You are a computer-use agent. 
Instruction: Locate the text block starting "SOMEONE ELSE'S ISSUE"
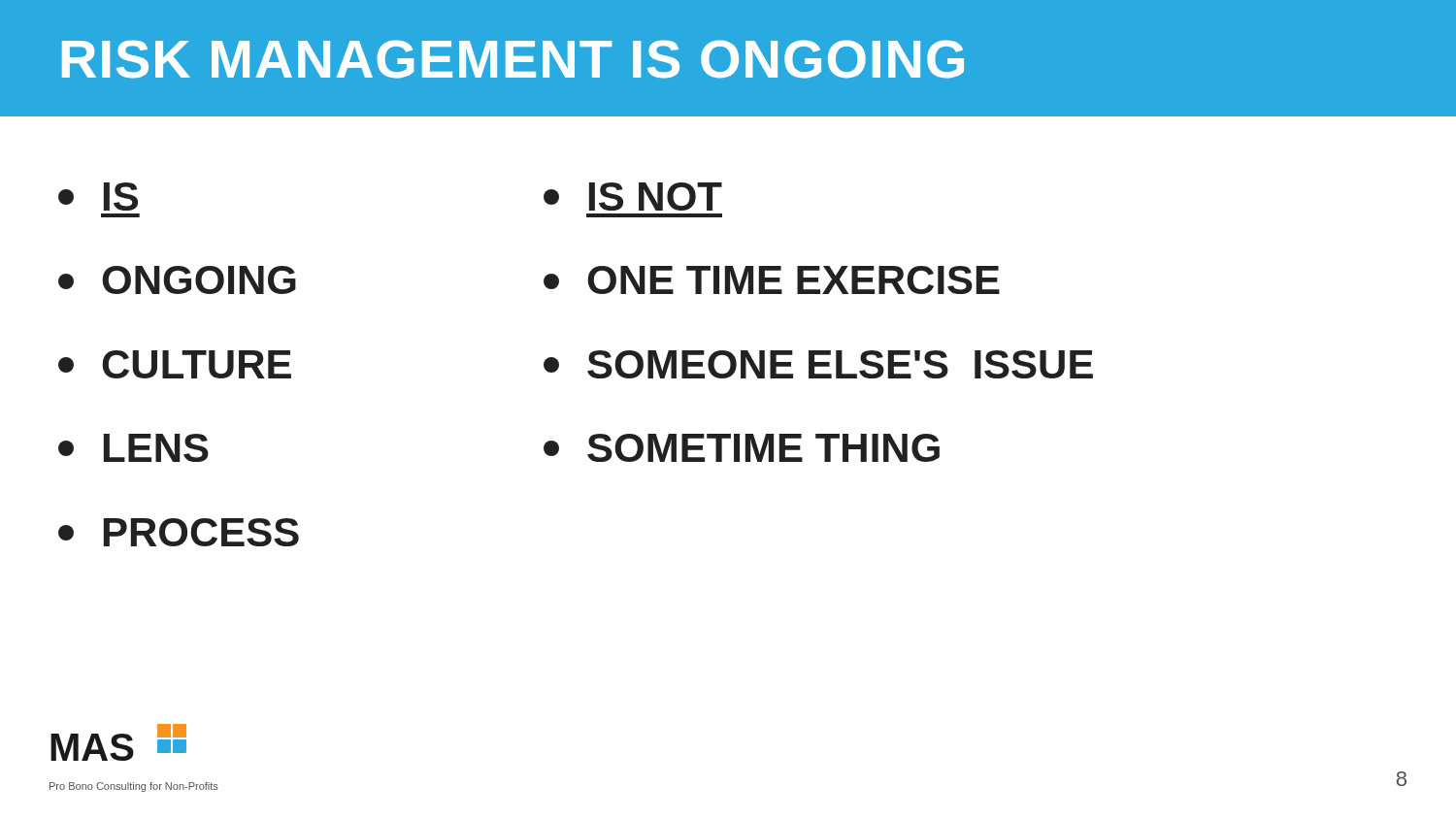(x=819, y=365)
